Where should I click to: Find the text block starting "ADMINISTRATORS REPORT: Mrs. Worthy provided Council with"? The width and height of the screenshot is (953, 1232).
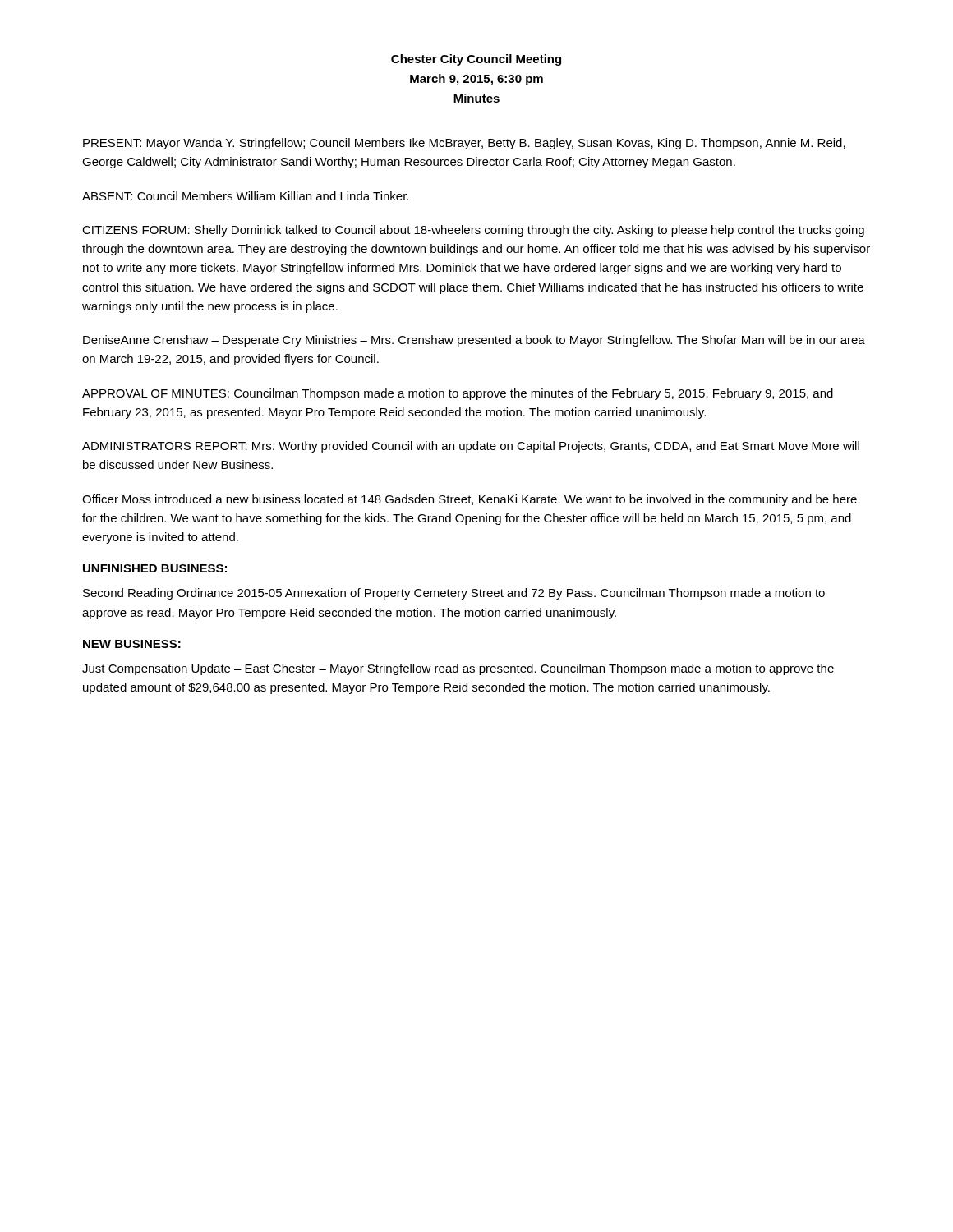(471, 455)
